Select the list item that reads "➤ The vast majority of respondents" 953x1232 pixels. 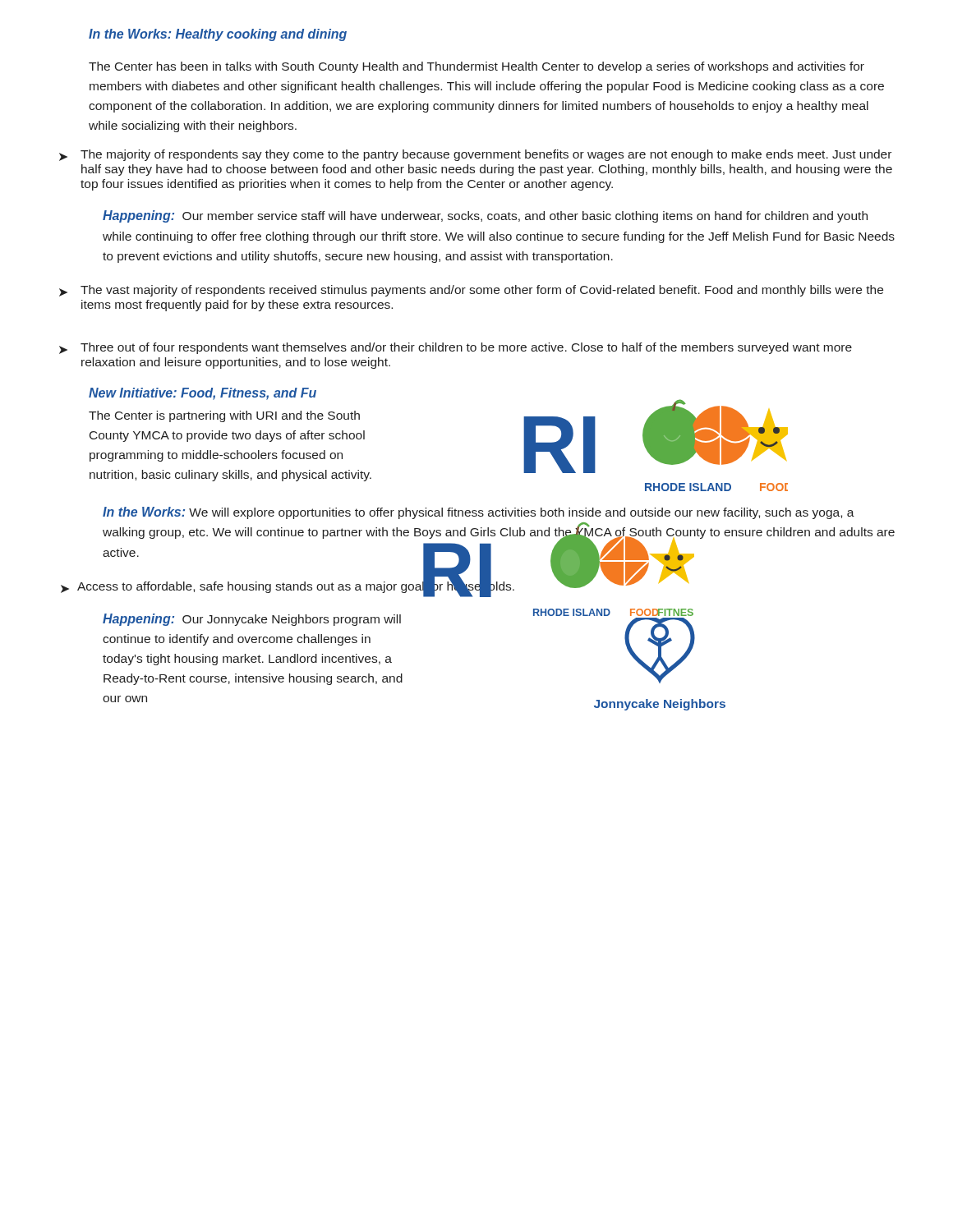coord(476,297)
